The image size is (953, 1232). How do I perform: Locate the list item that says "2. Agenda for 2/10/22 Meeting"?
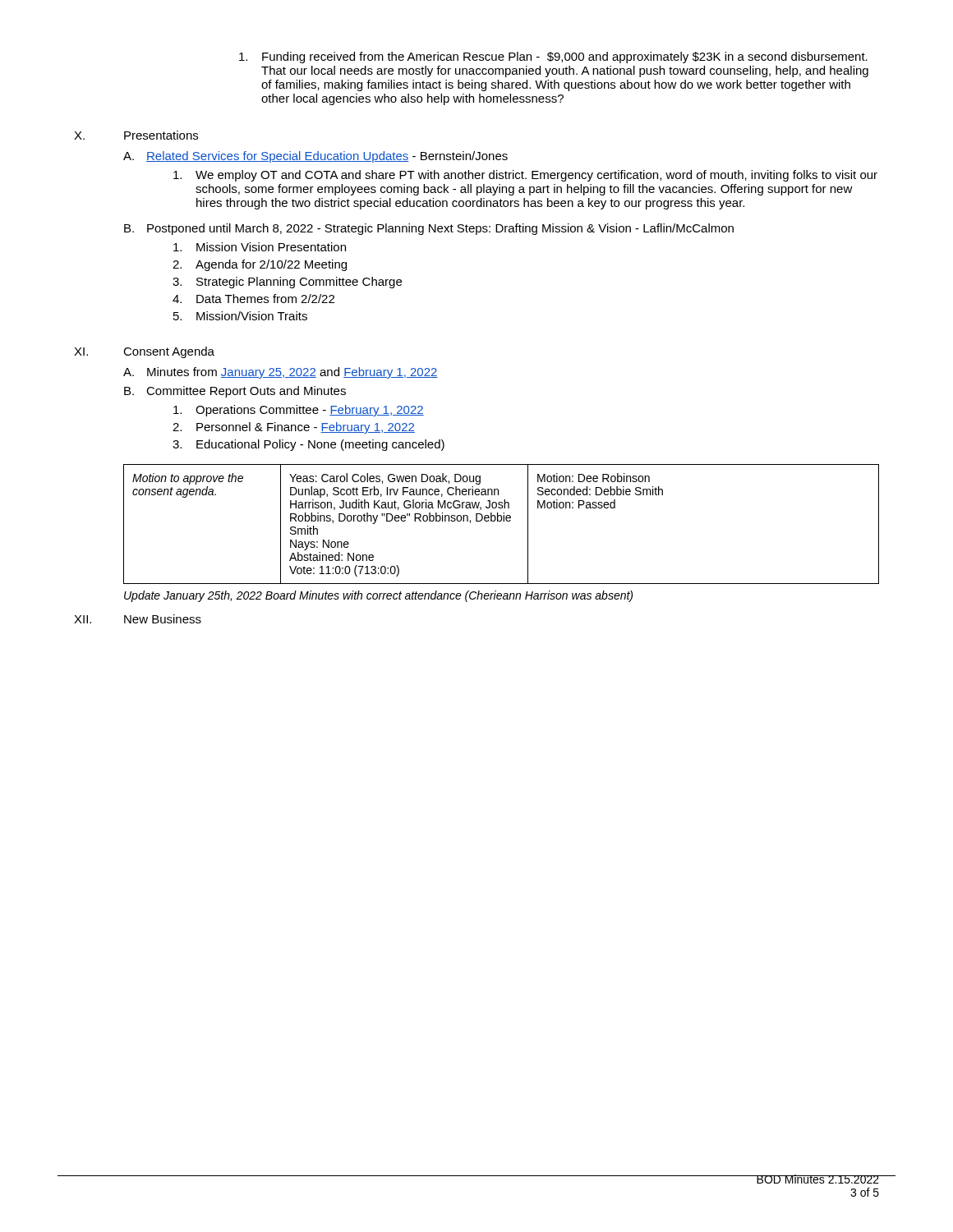point(260,265)
